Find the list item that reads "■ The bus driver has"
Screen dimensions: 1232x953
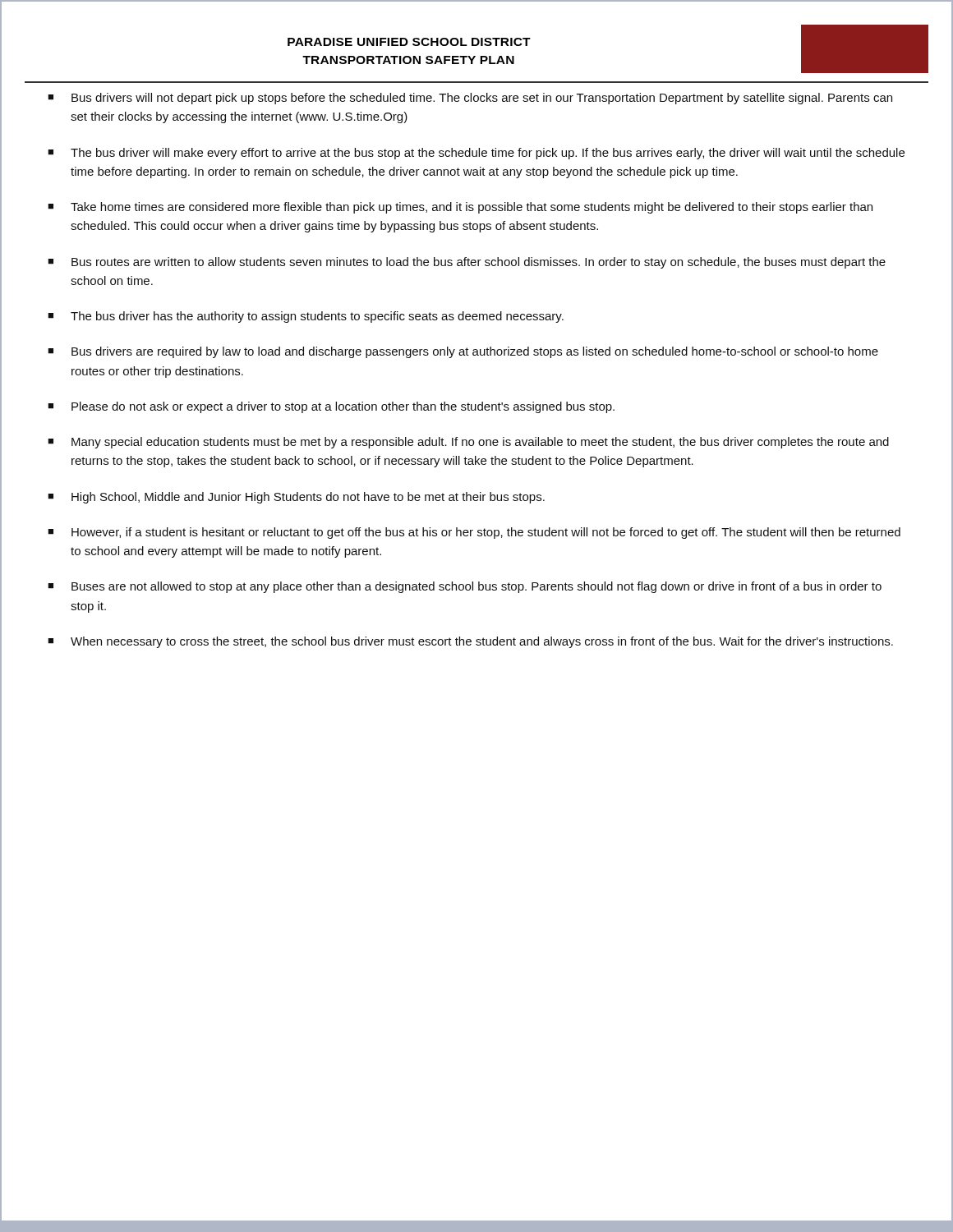tap(476, 316)
